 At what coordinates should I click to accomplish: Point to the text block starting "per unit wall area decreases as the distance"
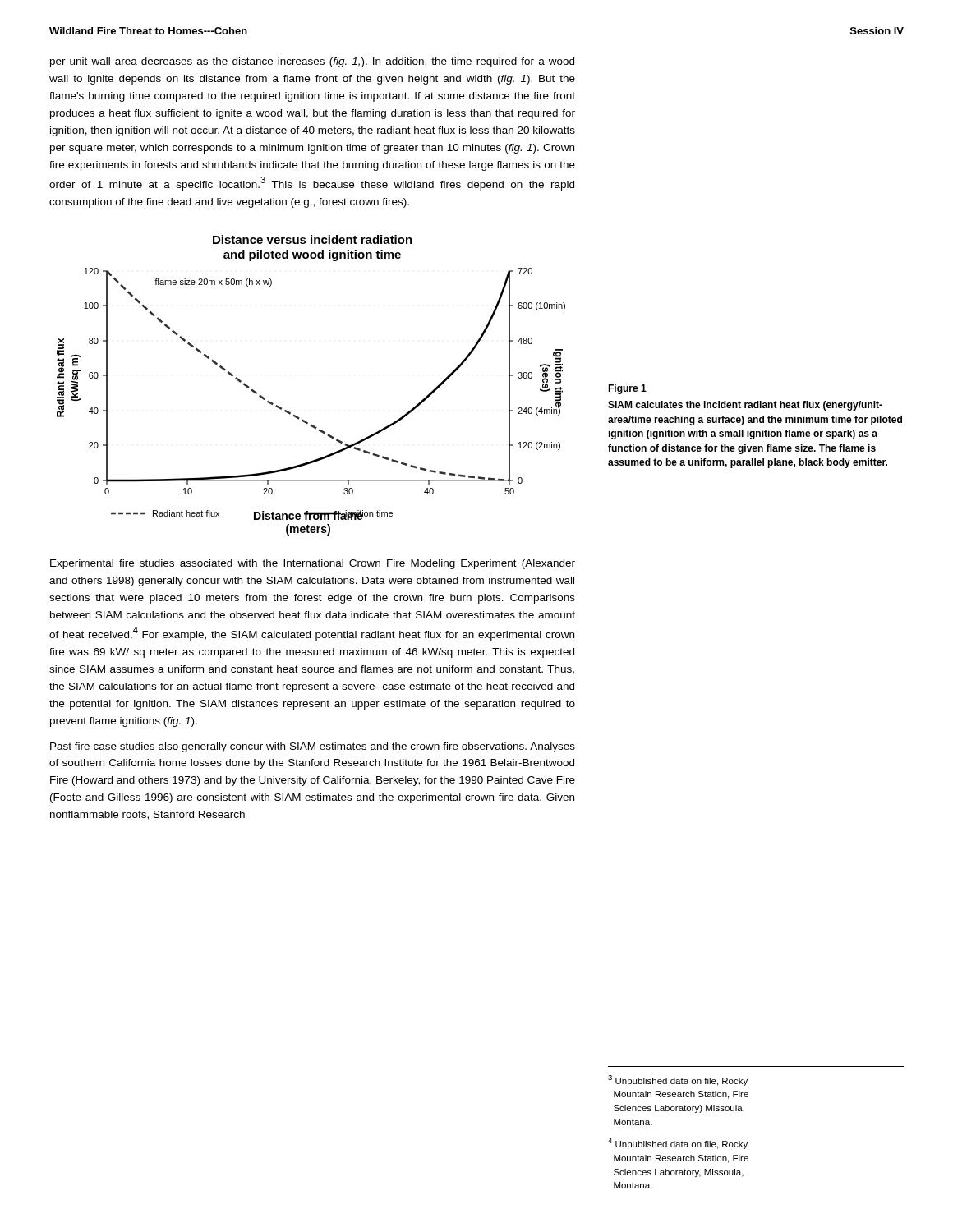click(312, 131)
